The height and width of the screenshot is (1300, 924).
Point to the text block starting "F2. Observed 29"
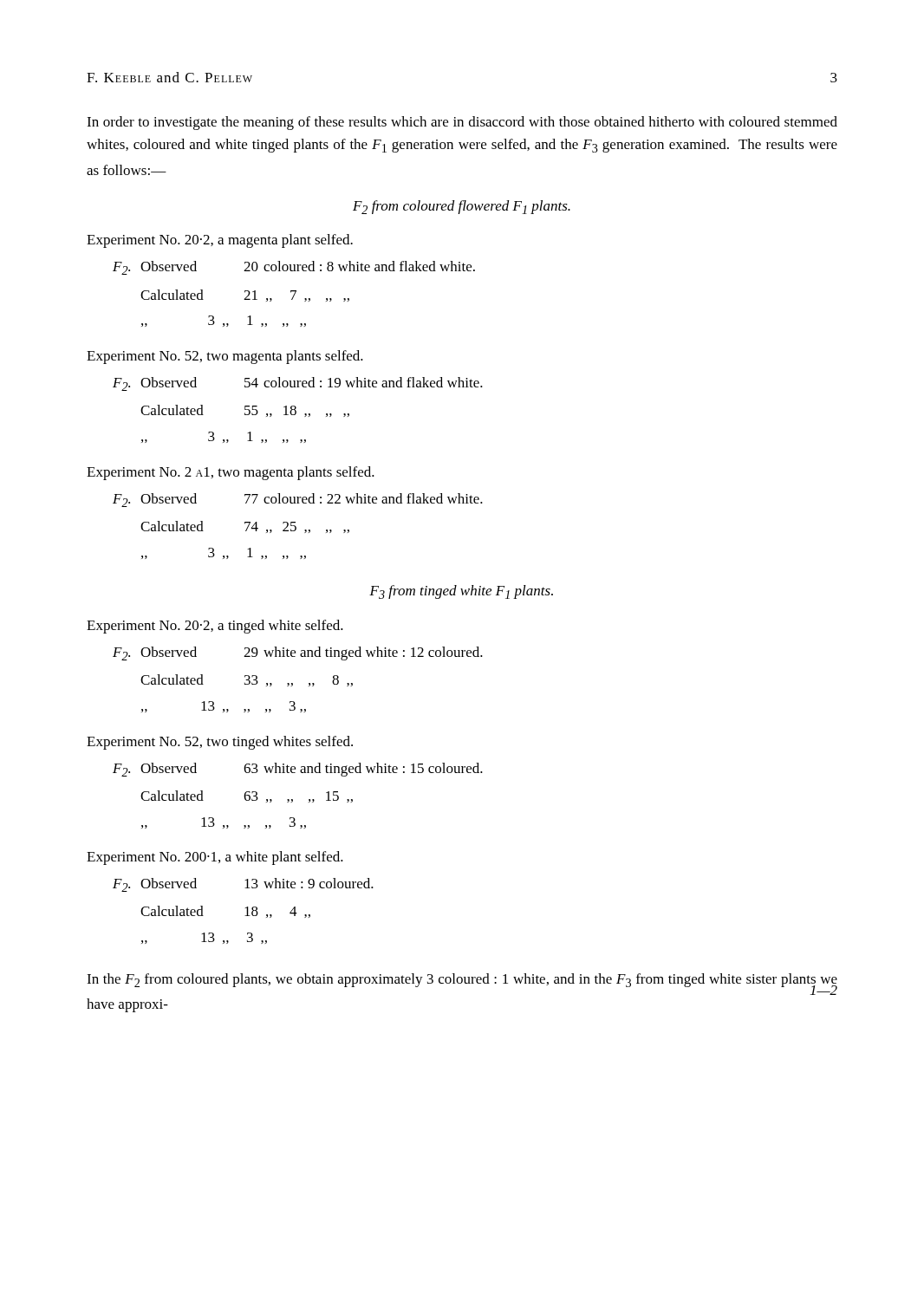[x=298, y=653]
